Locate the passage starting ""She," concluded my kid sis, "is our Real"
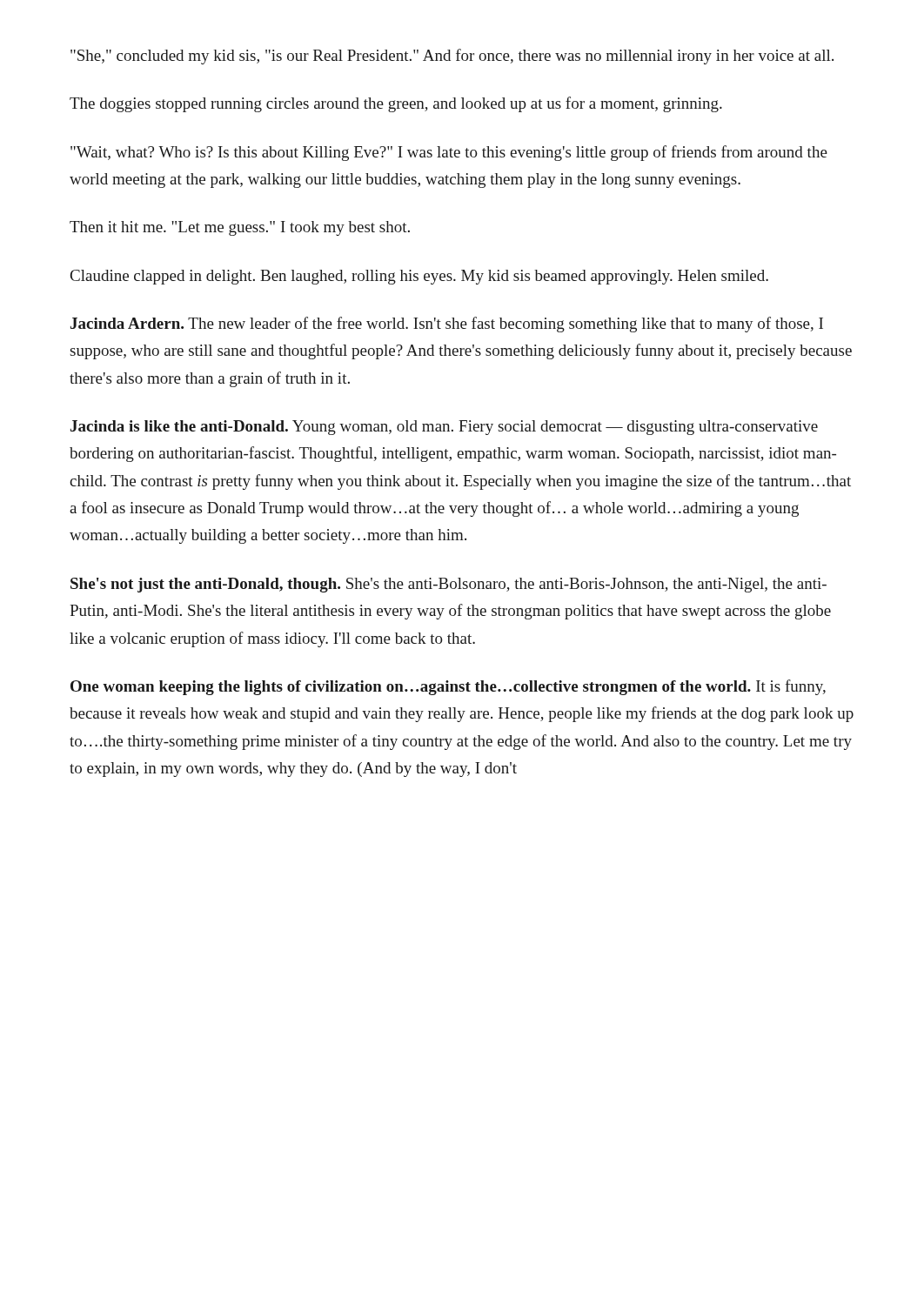Image resolution: width=924 pixels, height=1305 pixels. tap(452, 55)
